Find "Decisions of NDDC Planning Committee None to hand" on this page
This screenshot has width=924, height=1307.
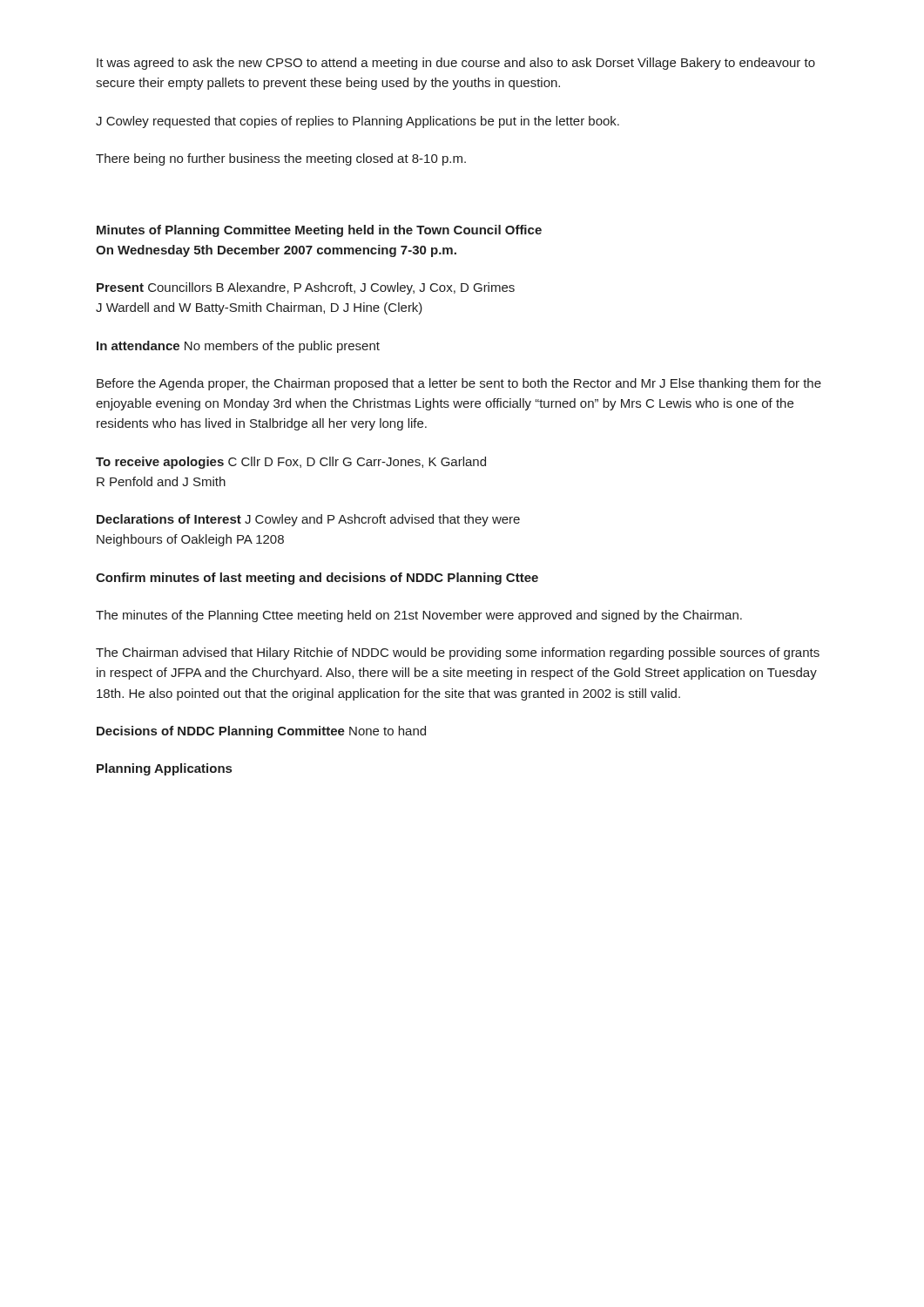[x=261, y=730]
